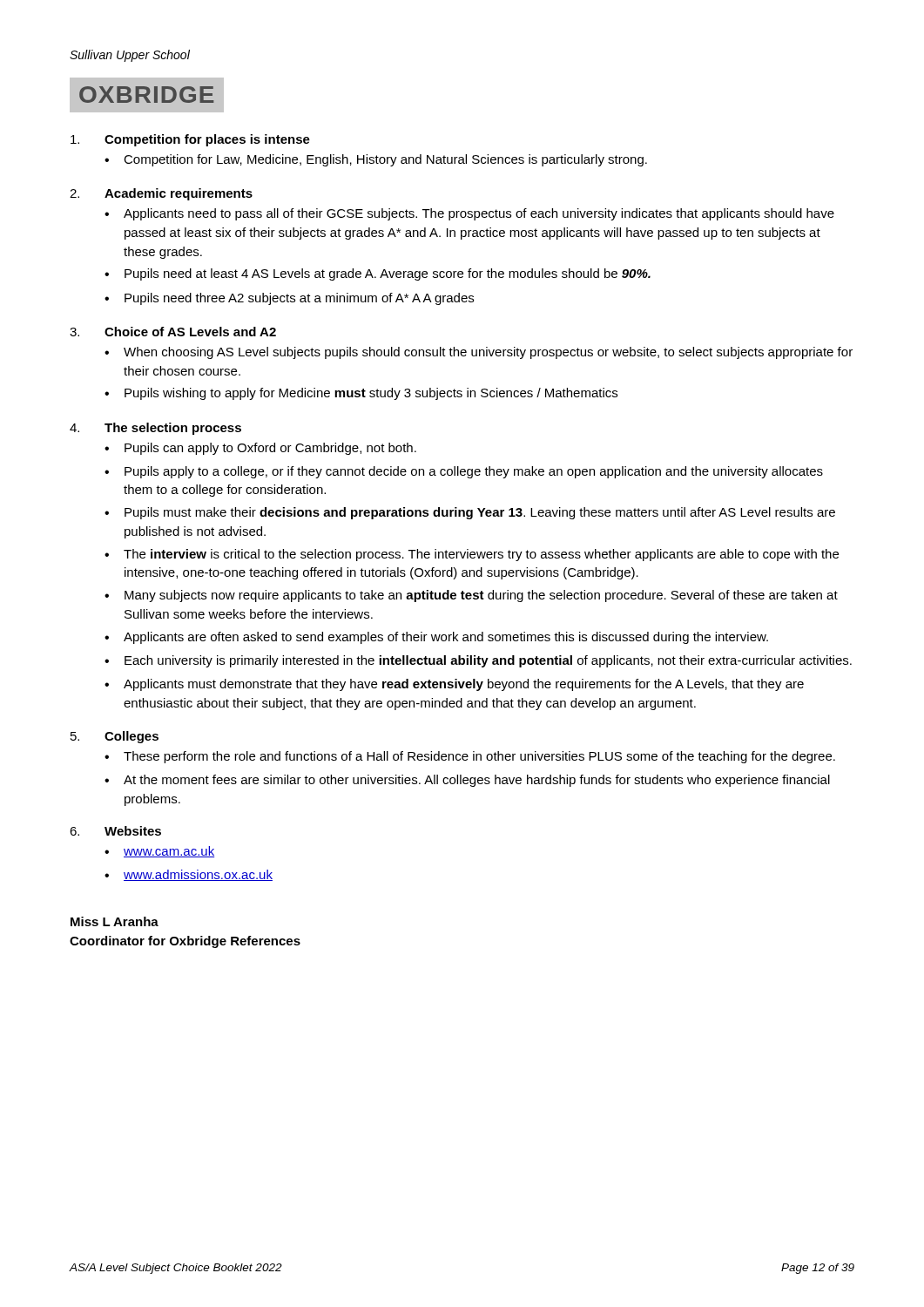The height and width of the screenshot is (1307, 924).
Task: Select the list item containing "Applicants must demonstrate that they have read extensively"
Action: (x=489, y=693)
